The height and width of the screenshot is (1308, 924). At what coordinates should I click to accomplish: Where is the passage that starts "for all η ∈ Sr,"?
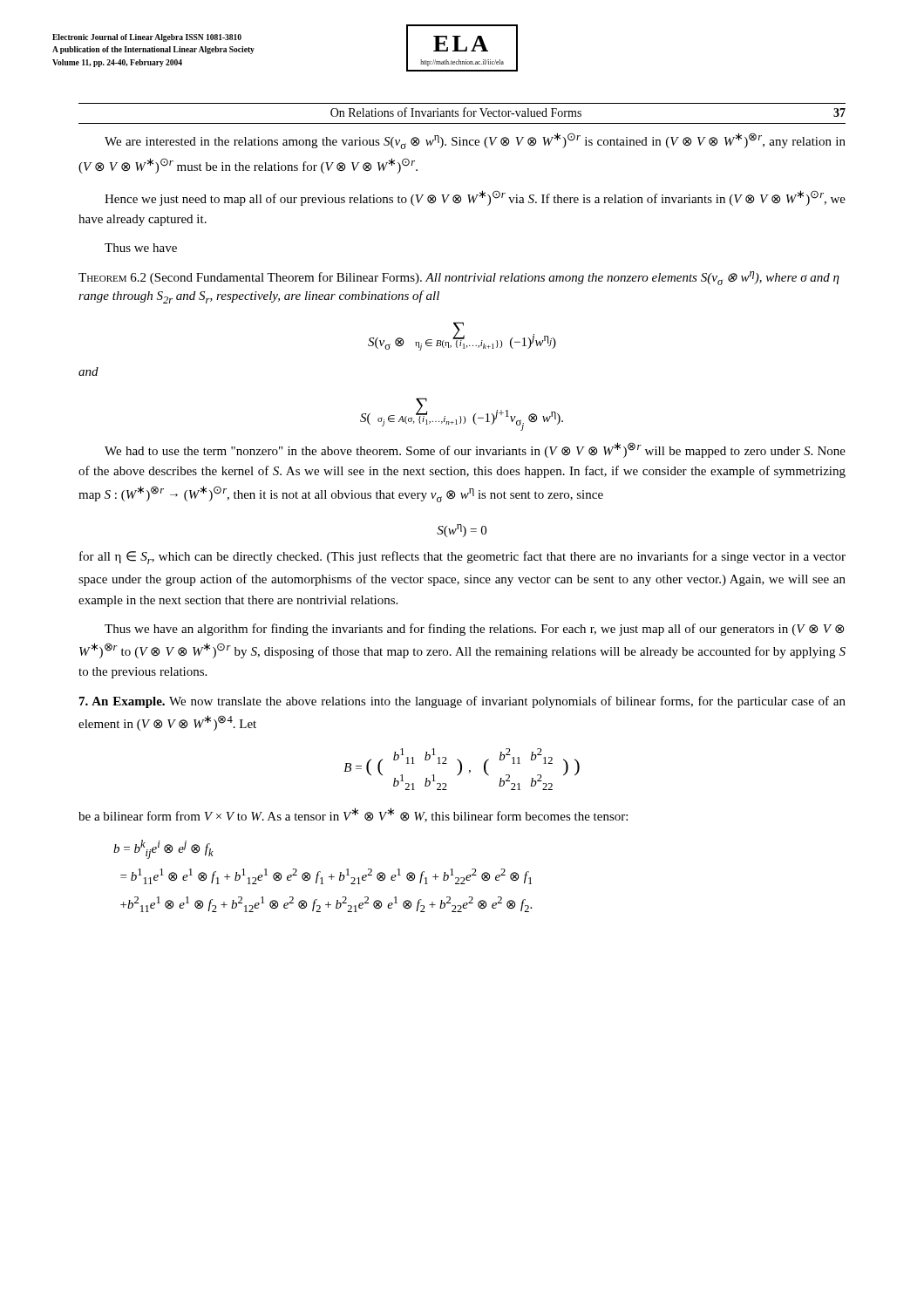[x=462, y=578]
